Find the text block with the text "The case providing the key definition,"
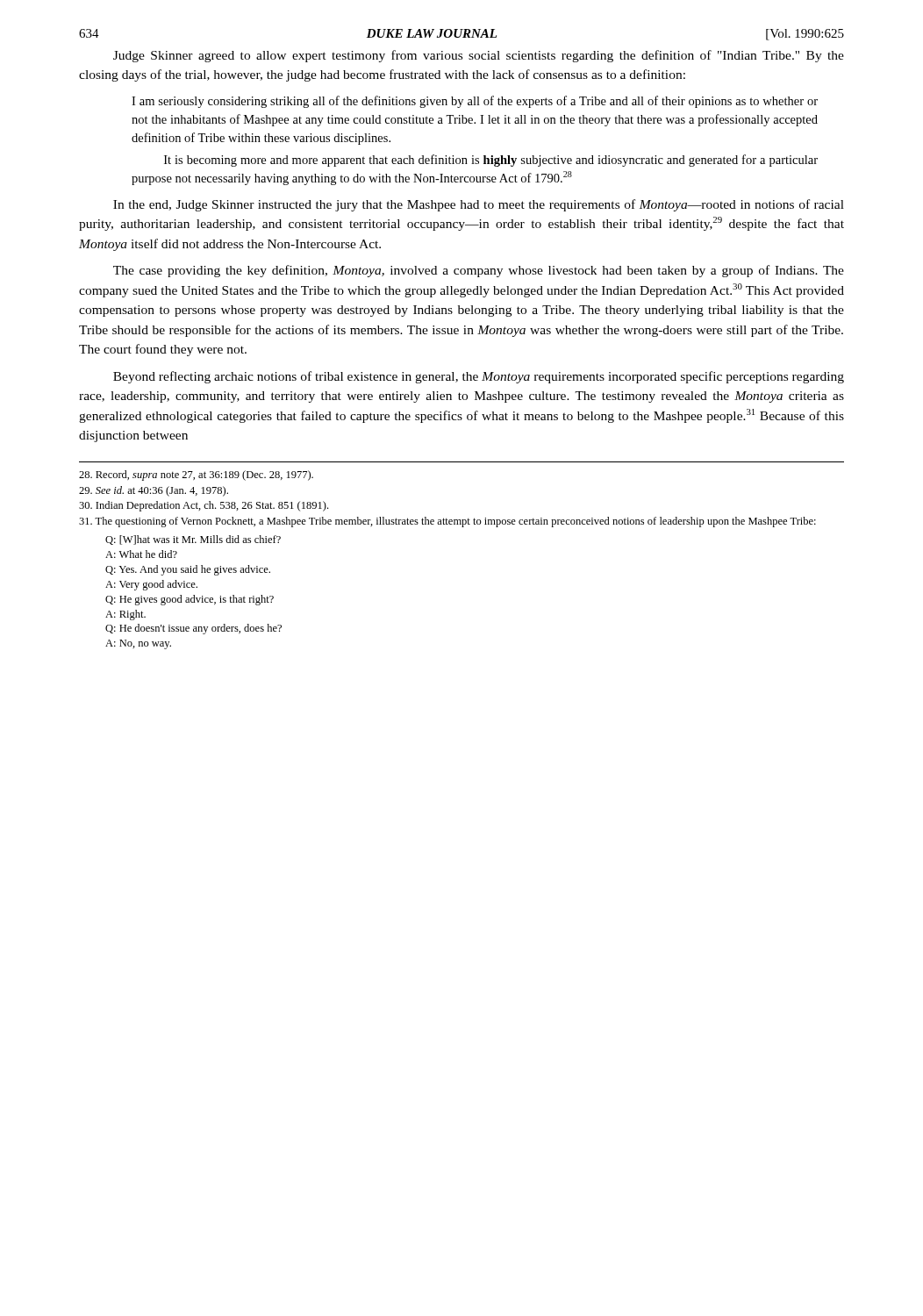Screen dimensions: 1316x923 pos(462,310)
